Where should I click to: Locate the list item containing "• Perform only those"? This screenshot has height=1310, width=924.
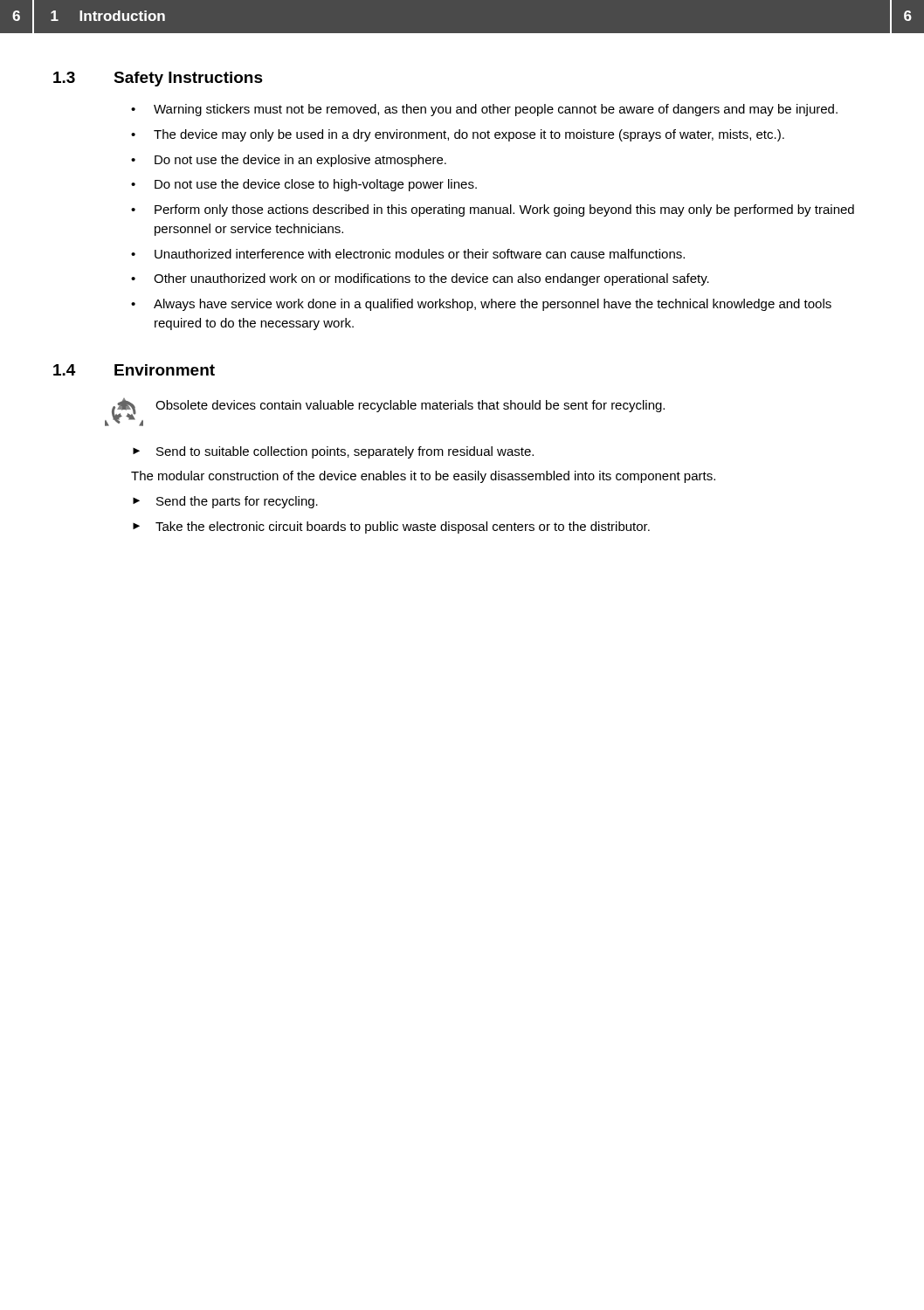[501, 219]
